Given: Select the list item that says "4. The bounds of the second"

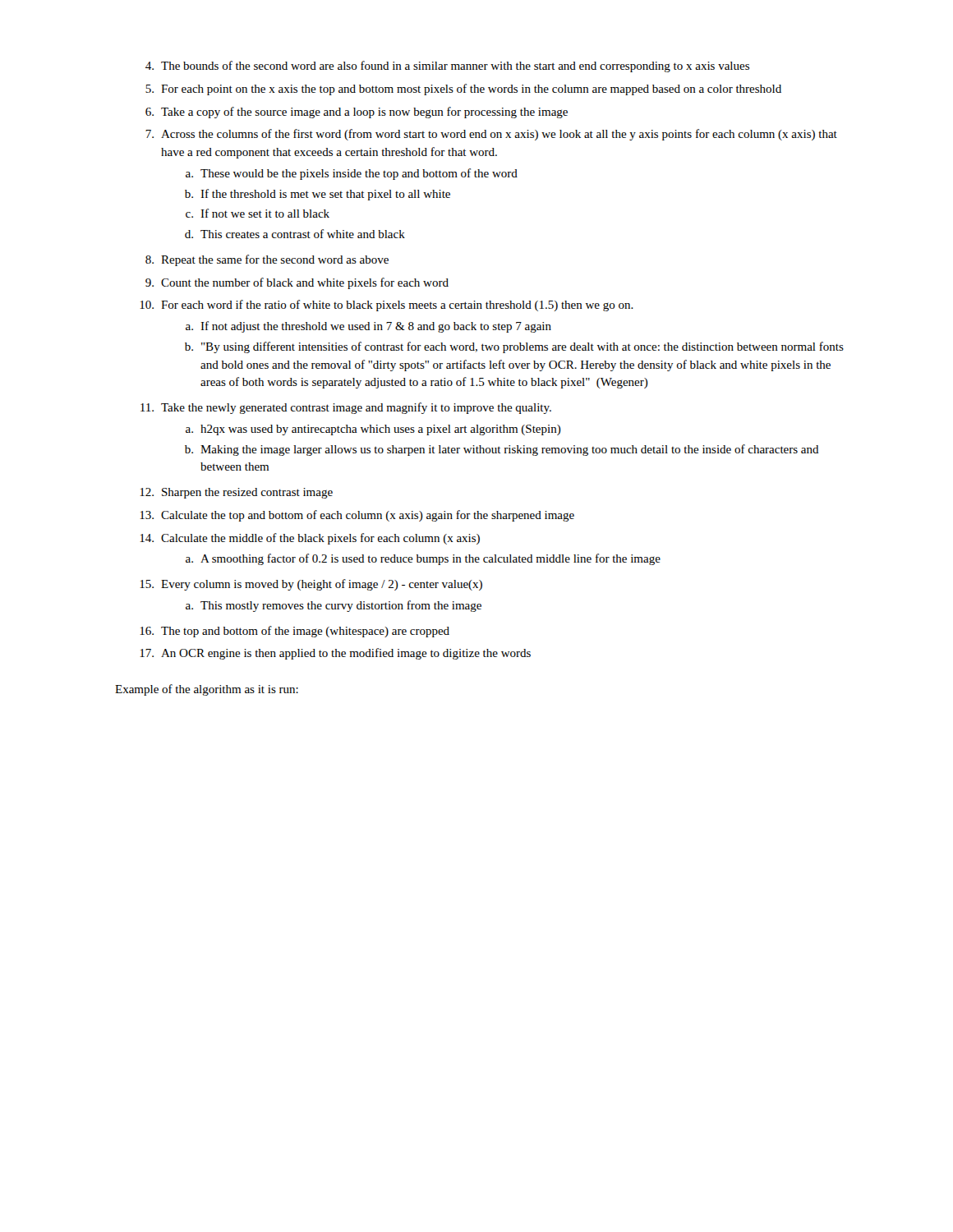Looking at the screenshot, I should [x=485, y=66].
